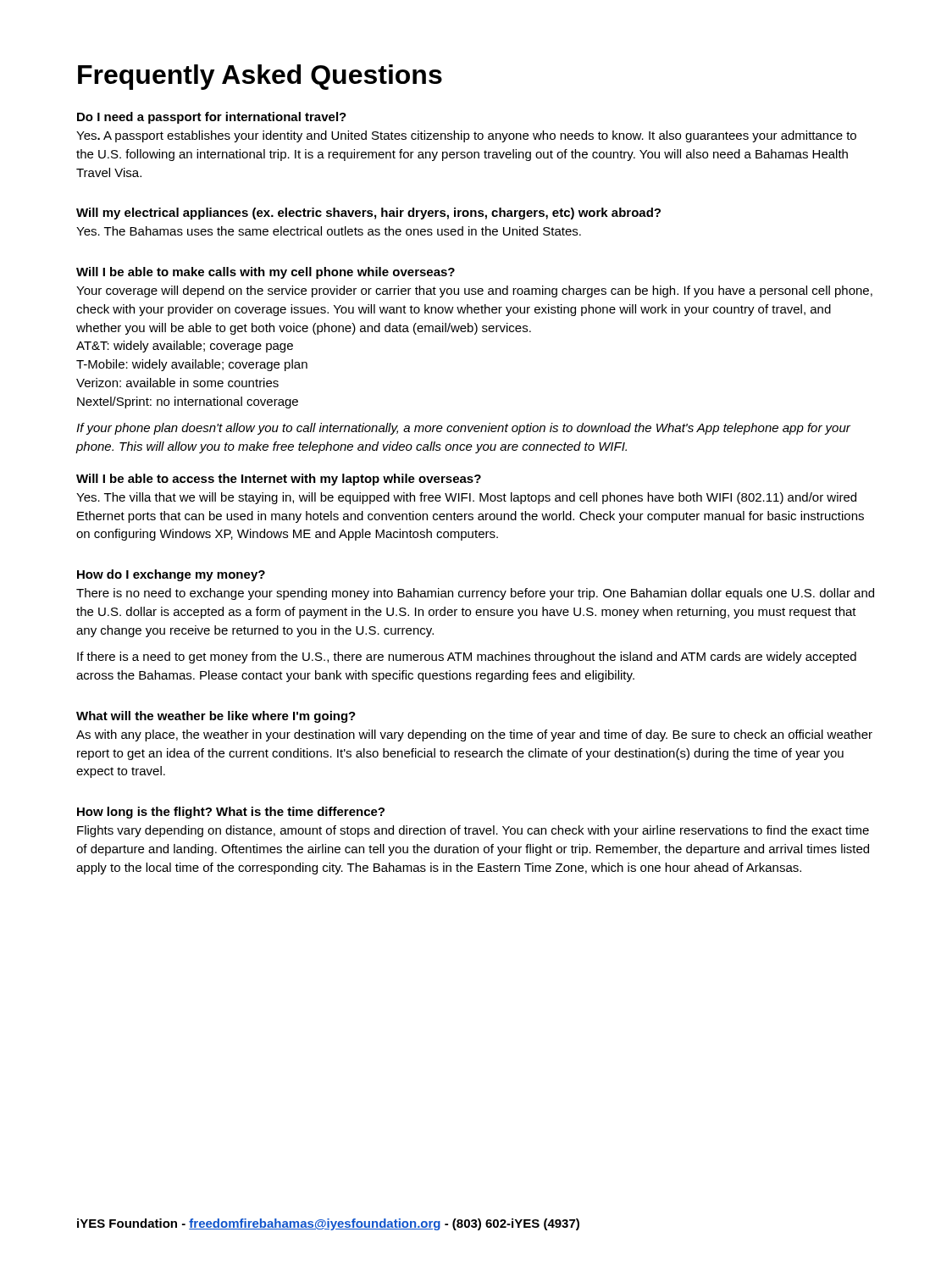Find the region starting "What will the weather"

click(216, 715)
